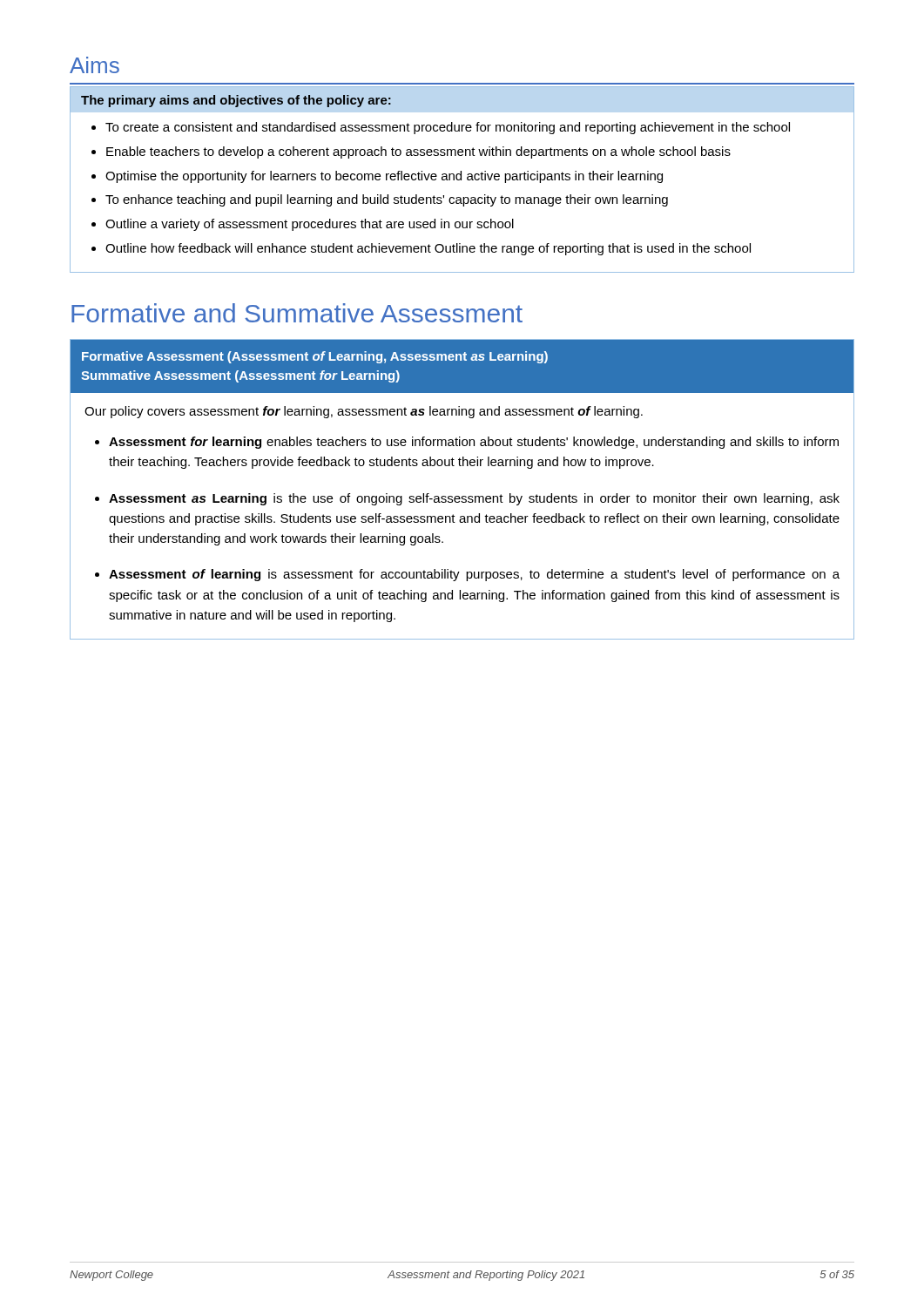Select the list item containing "Assessment of learning is assessment for"

tap(474, 594)
